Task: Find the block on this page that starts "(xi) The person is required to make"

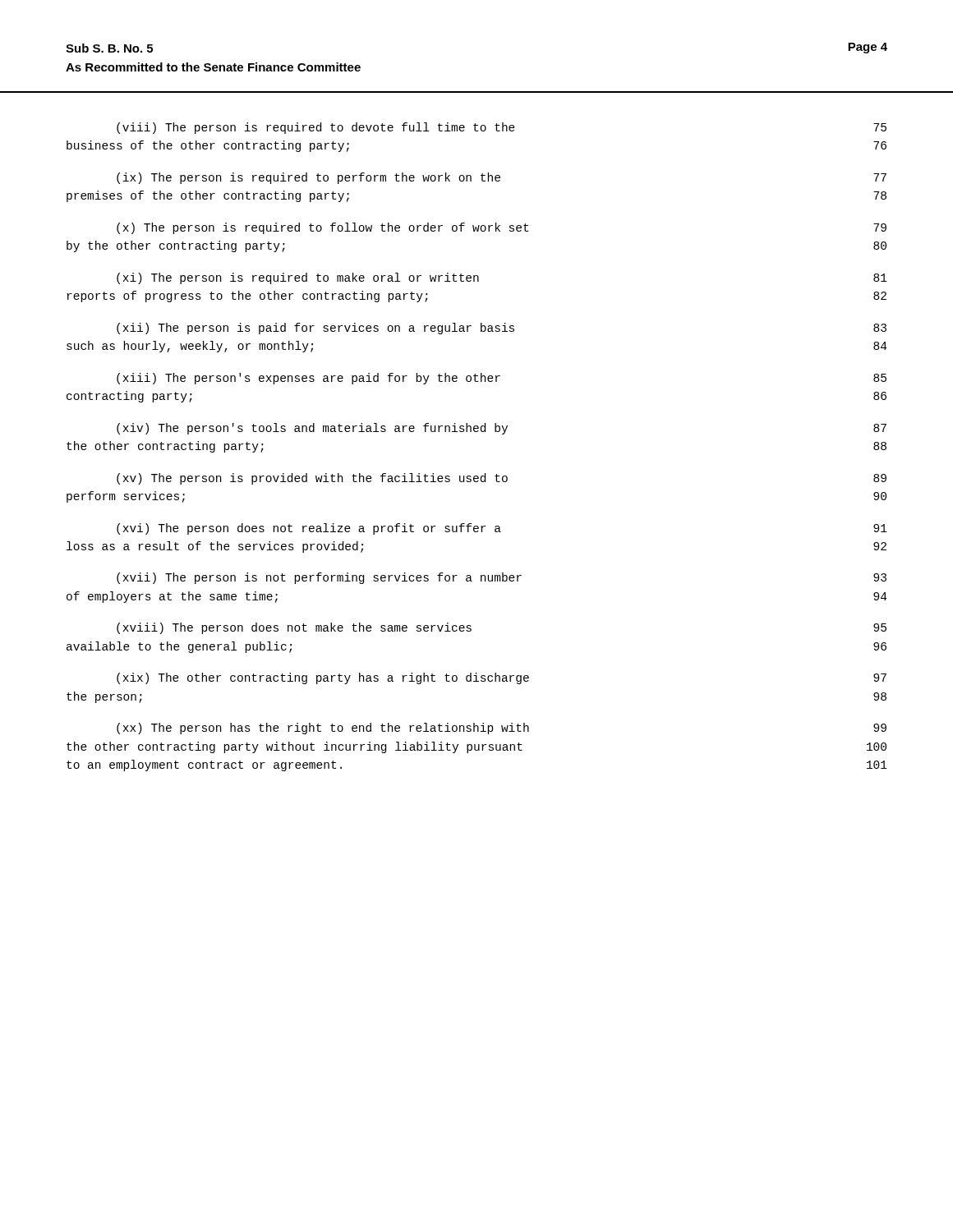Action: (x=476, y=288)
